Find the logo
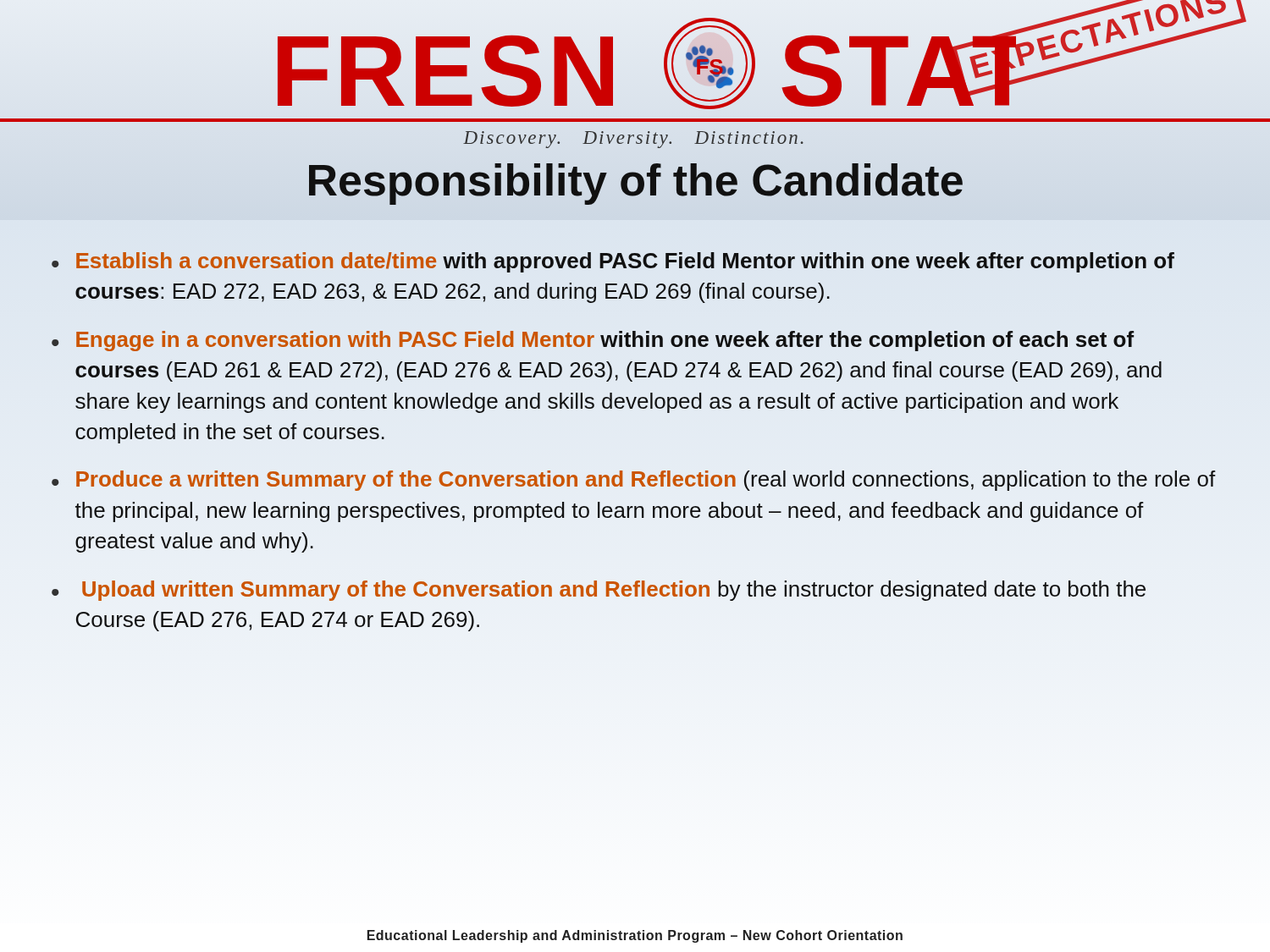The image size is (1270, 952). click(x=635, y=59)
